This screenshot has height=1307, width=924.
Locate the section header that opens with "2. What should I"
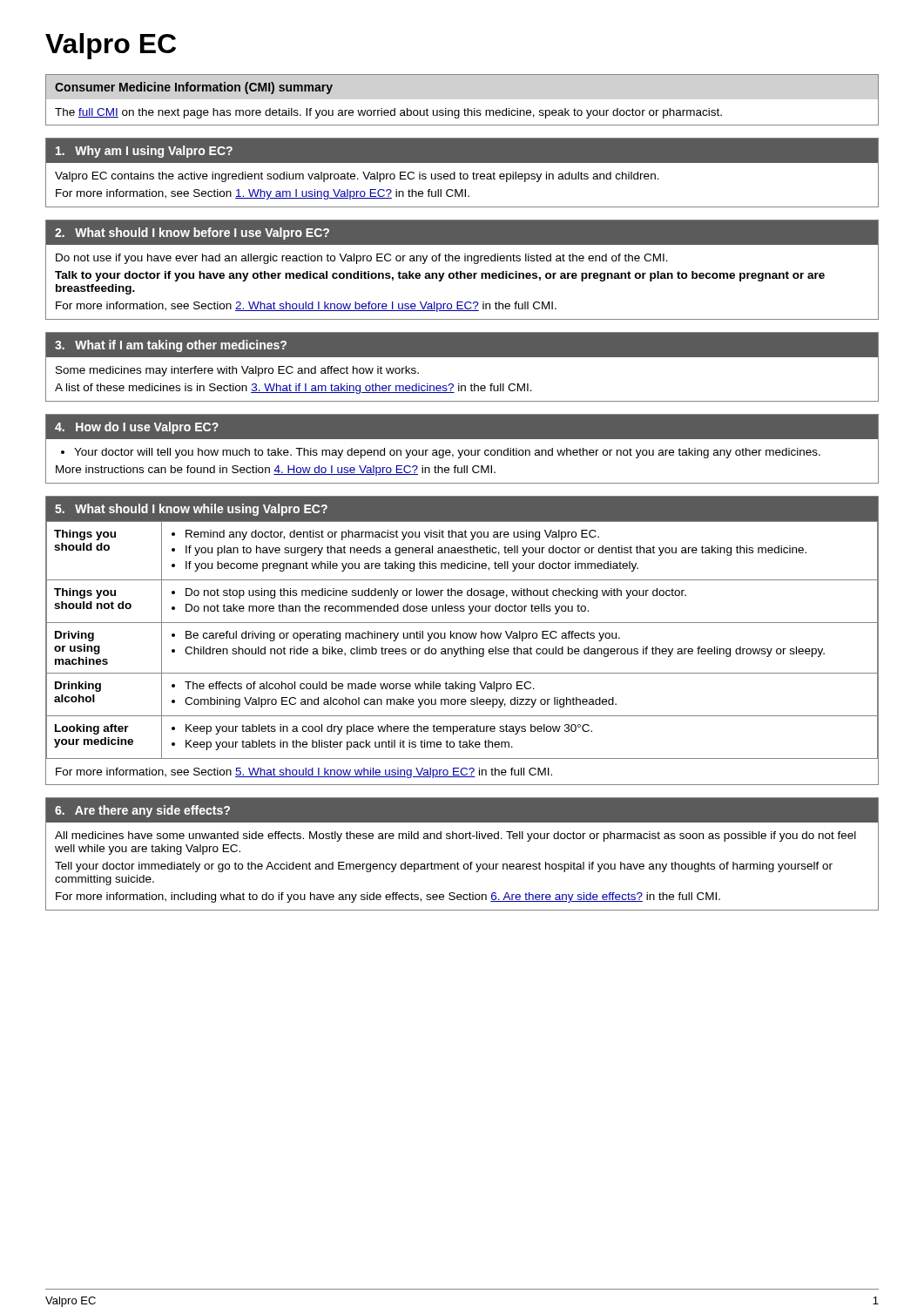192,233
